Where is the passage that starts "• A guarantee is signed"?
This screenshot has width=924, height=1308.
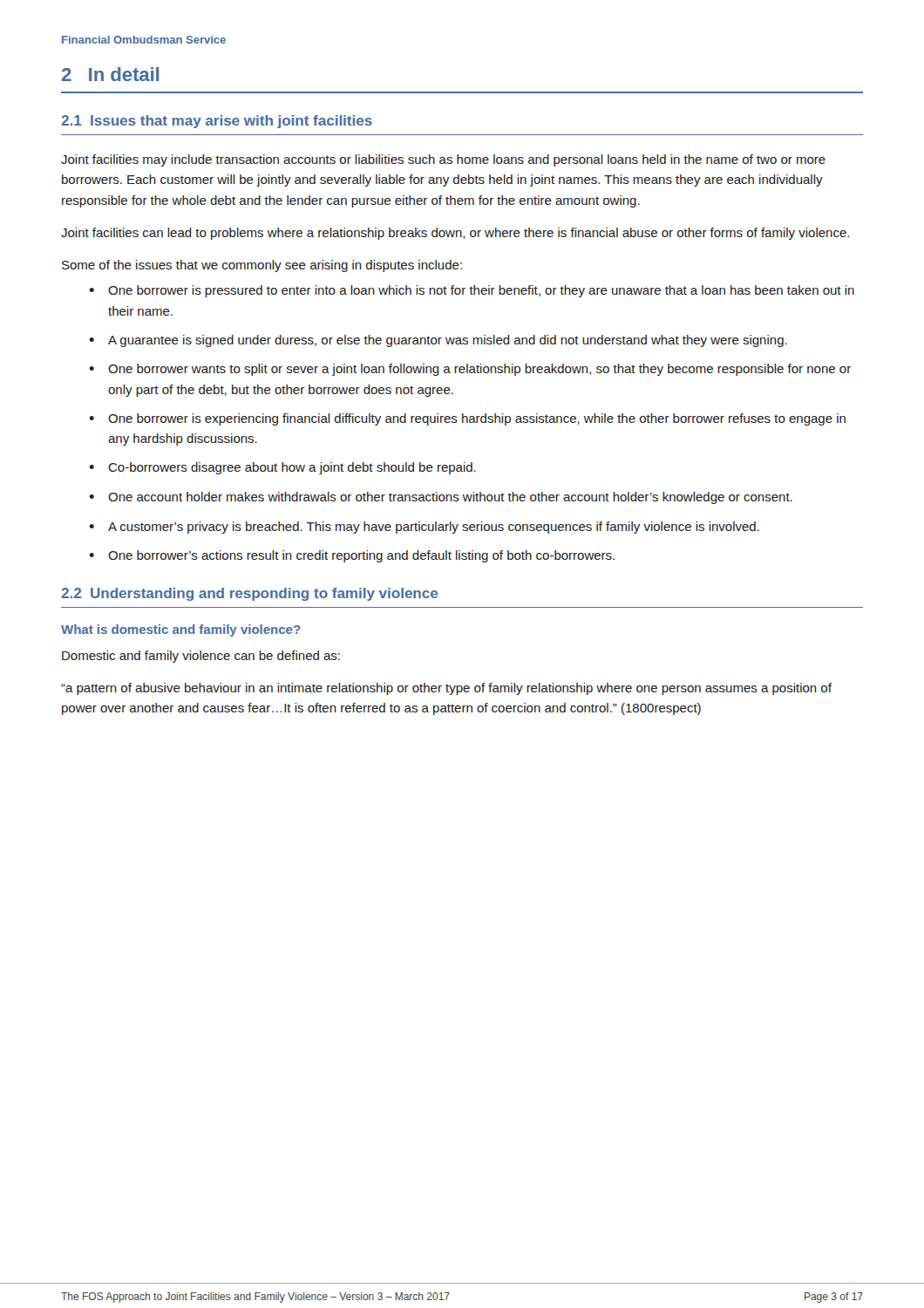(438, 340)
